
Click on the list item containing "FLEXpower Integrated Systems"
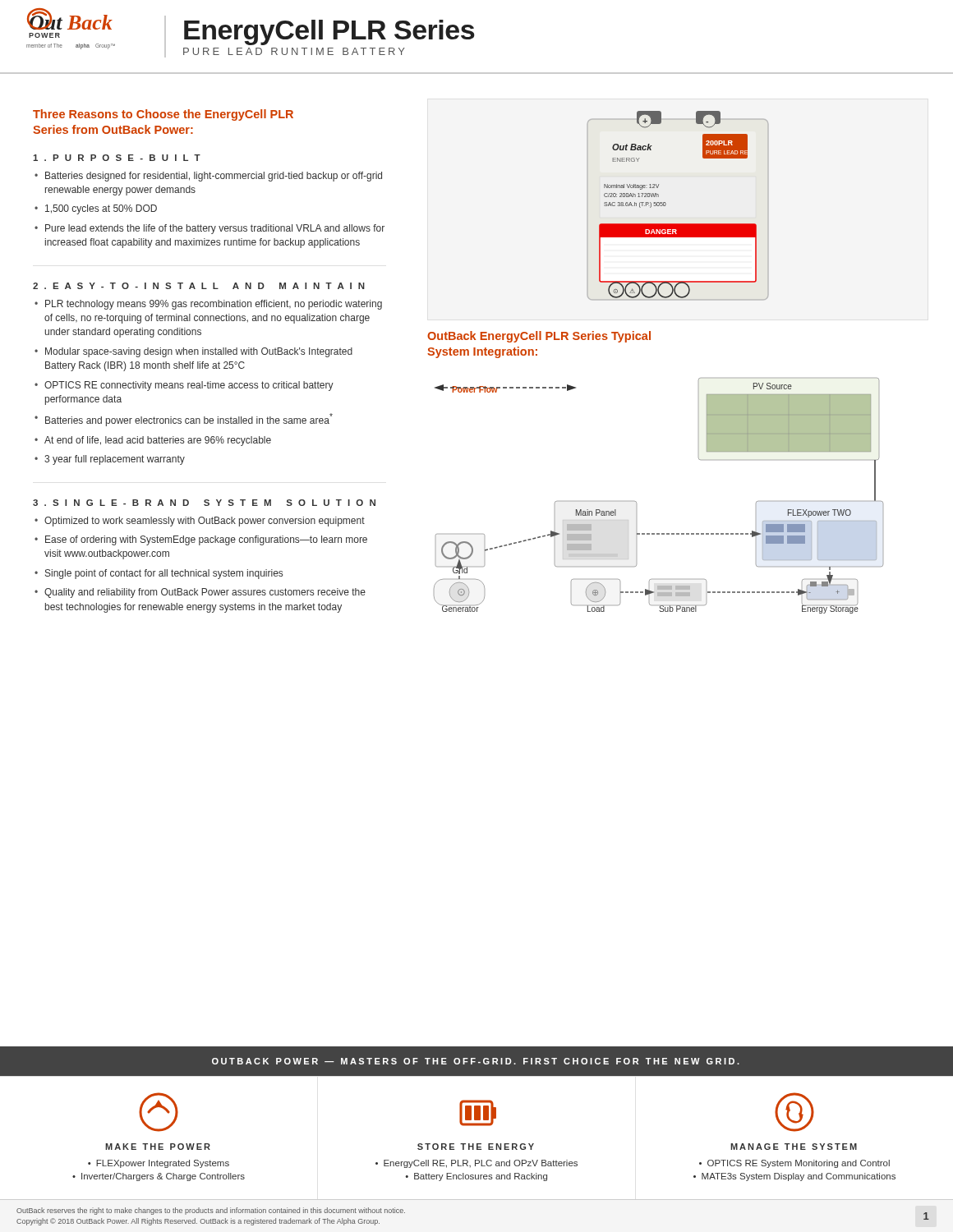pos(163,1163)
